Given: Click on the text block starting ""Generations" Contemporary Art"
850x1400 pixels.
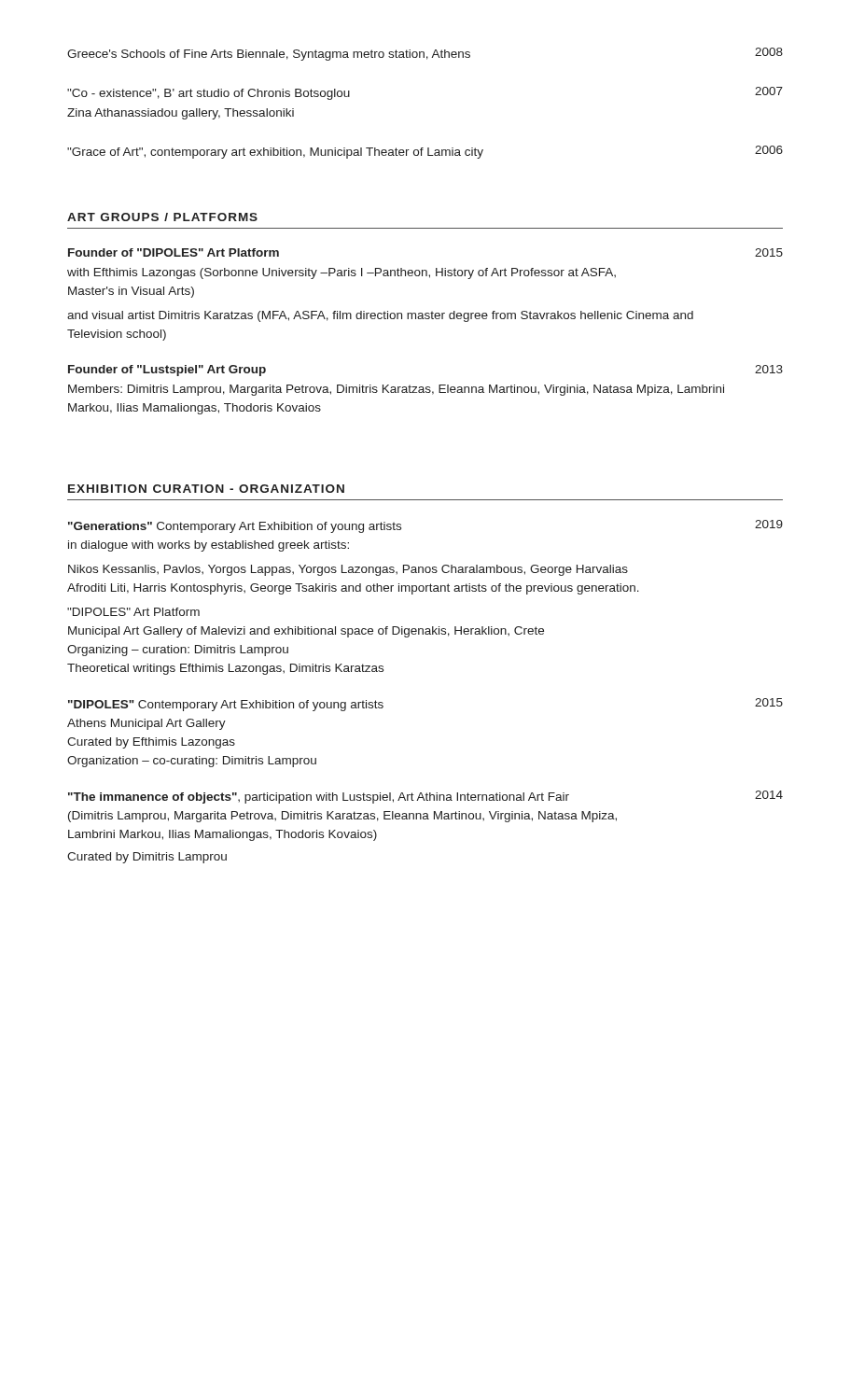Looking at the screenshot, I should [235, 535].
